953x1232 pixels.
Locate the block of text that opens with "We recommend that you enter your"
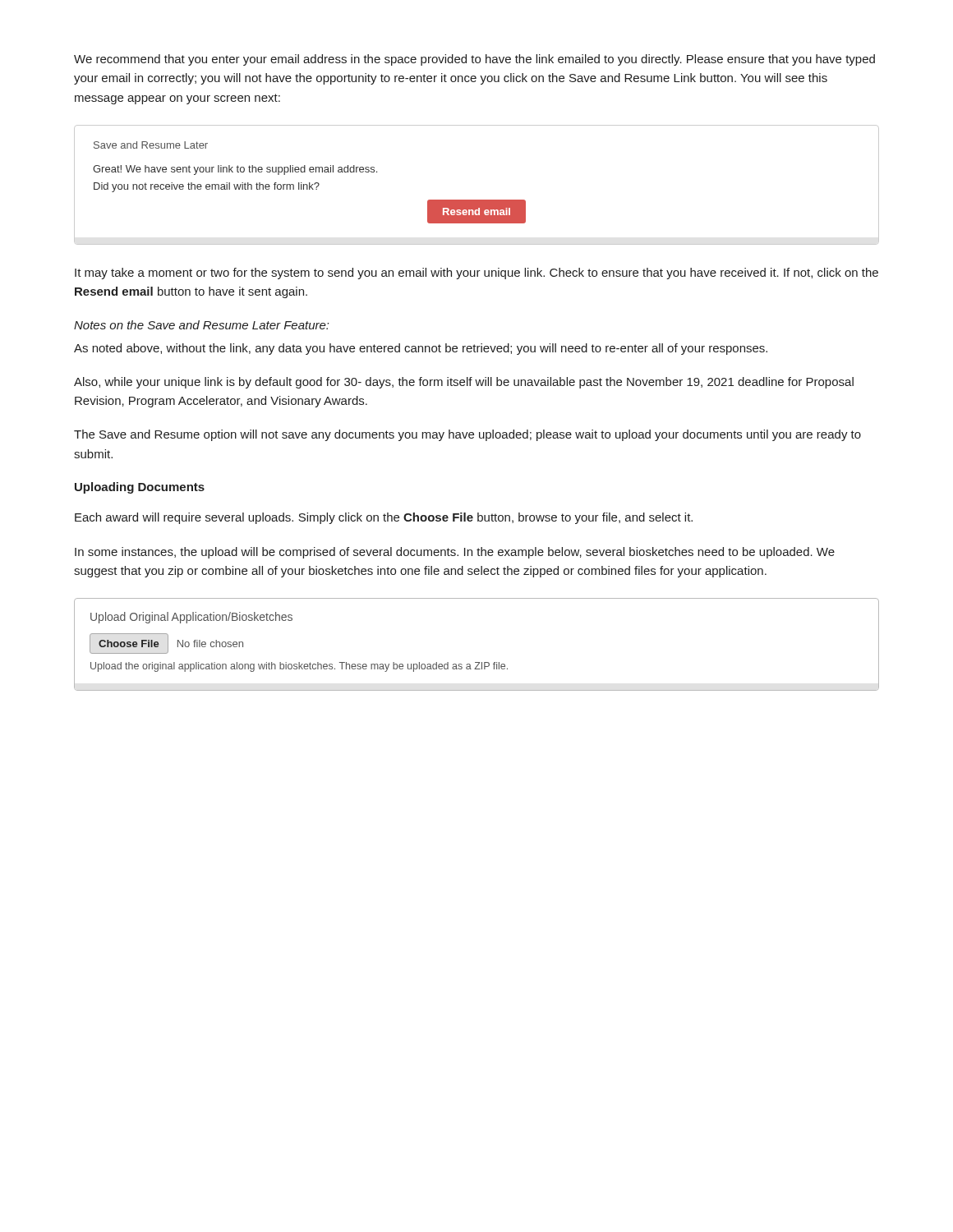point(475,78)
